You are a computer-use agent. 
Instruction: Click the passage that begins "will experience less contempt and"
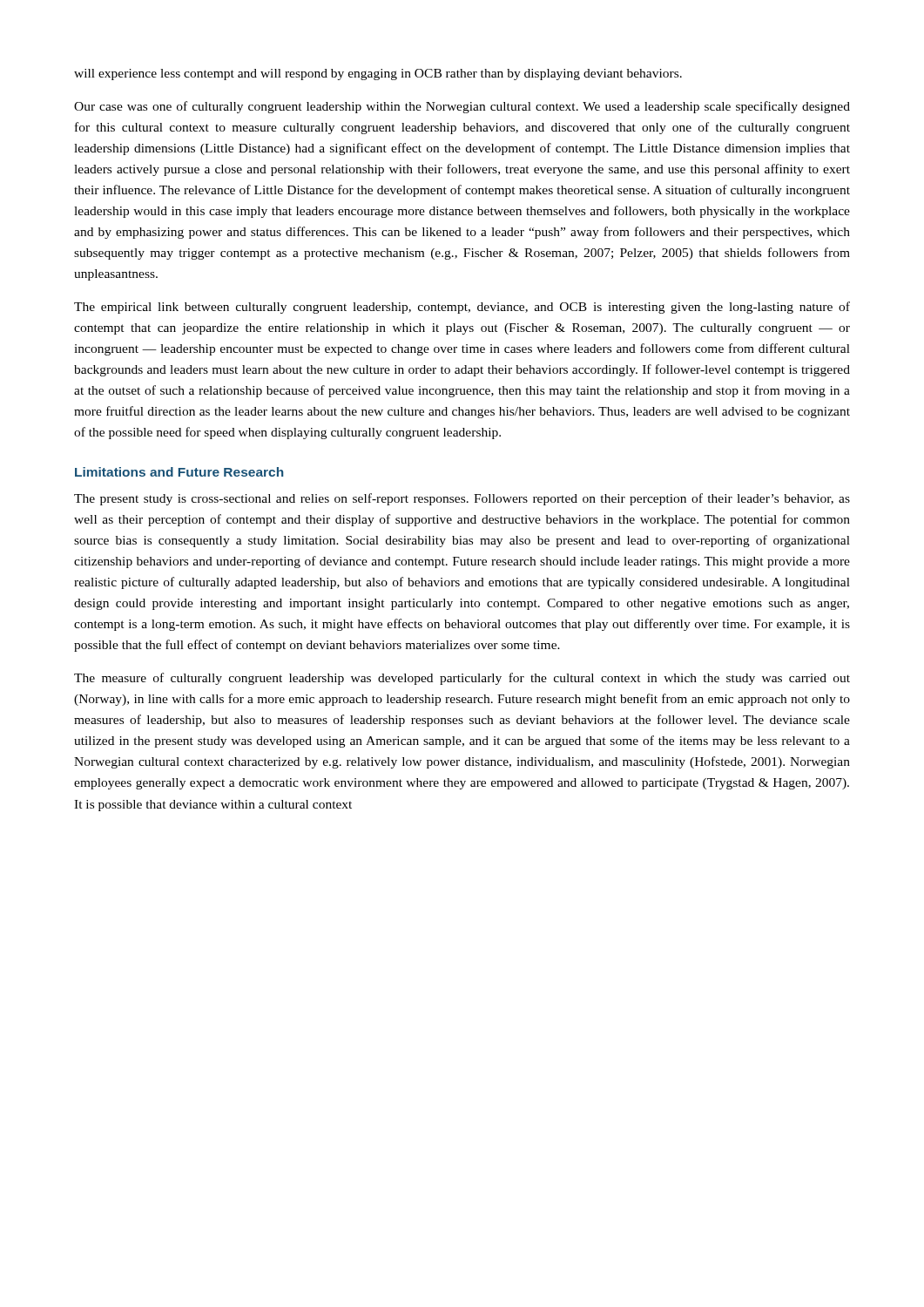pos(378,73)
